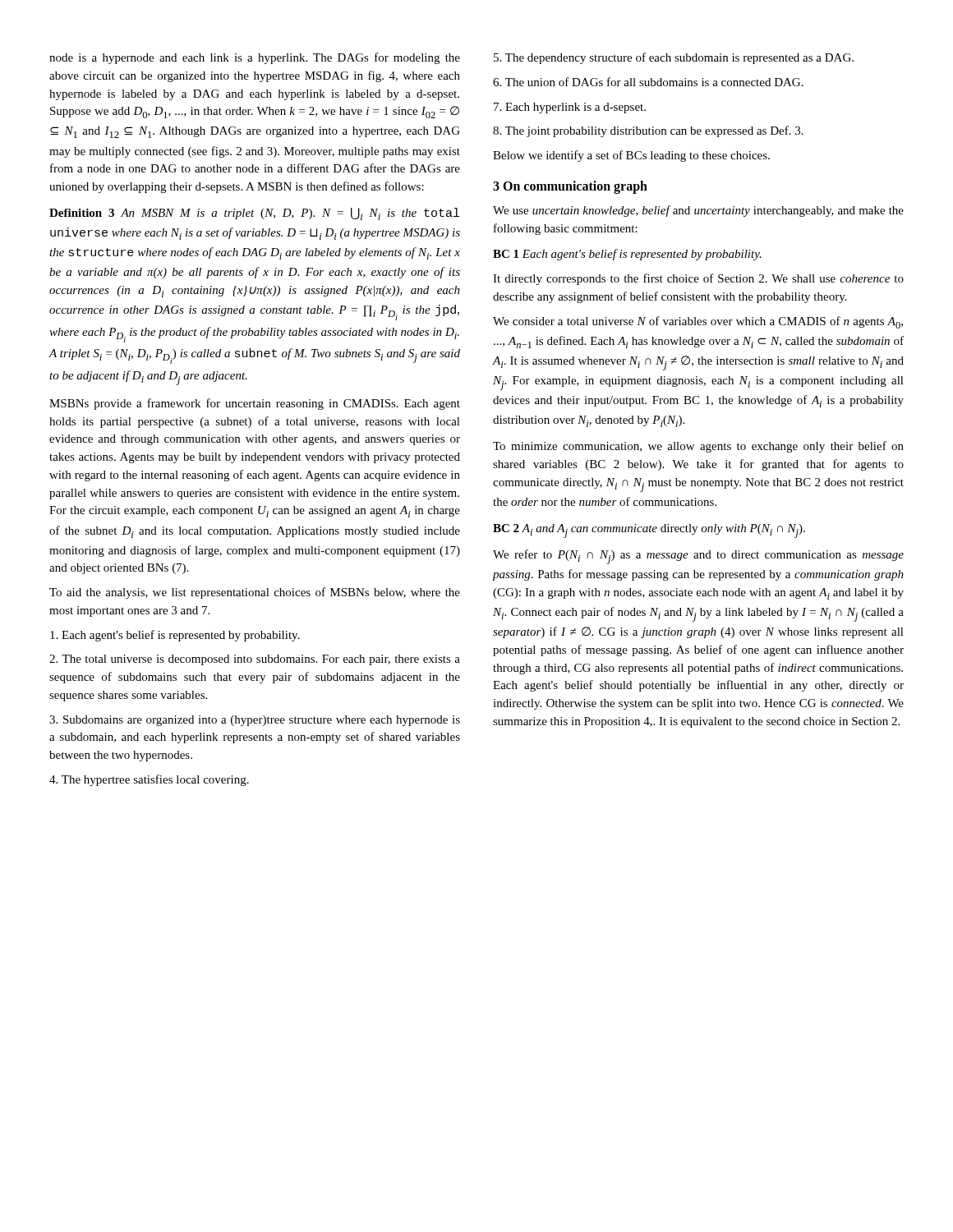Screen dimensions: 1232x953
Task: Find the block on this page that starts "Below we identify a"
Action: [698, 156]
